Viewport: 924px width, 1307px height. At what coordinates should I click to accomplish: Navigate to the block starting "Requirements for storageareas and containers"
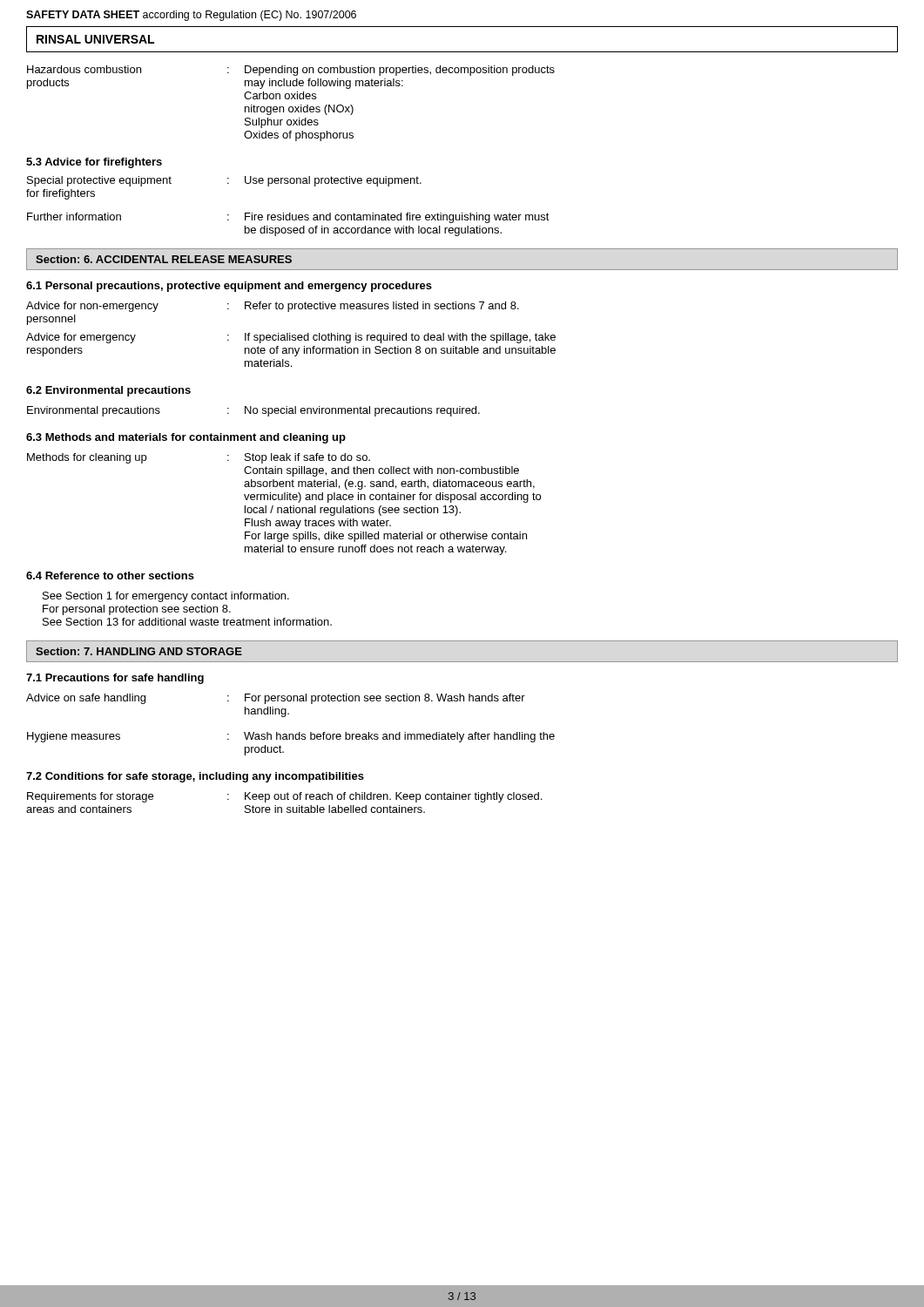click(462, 802)
